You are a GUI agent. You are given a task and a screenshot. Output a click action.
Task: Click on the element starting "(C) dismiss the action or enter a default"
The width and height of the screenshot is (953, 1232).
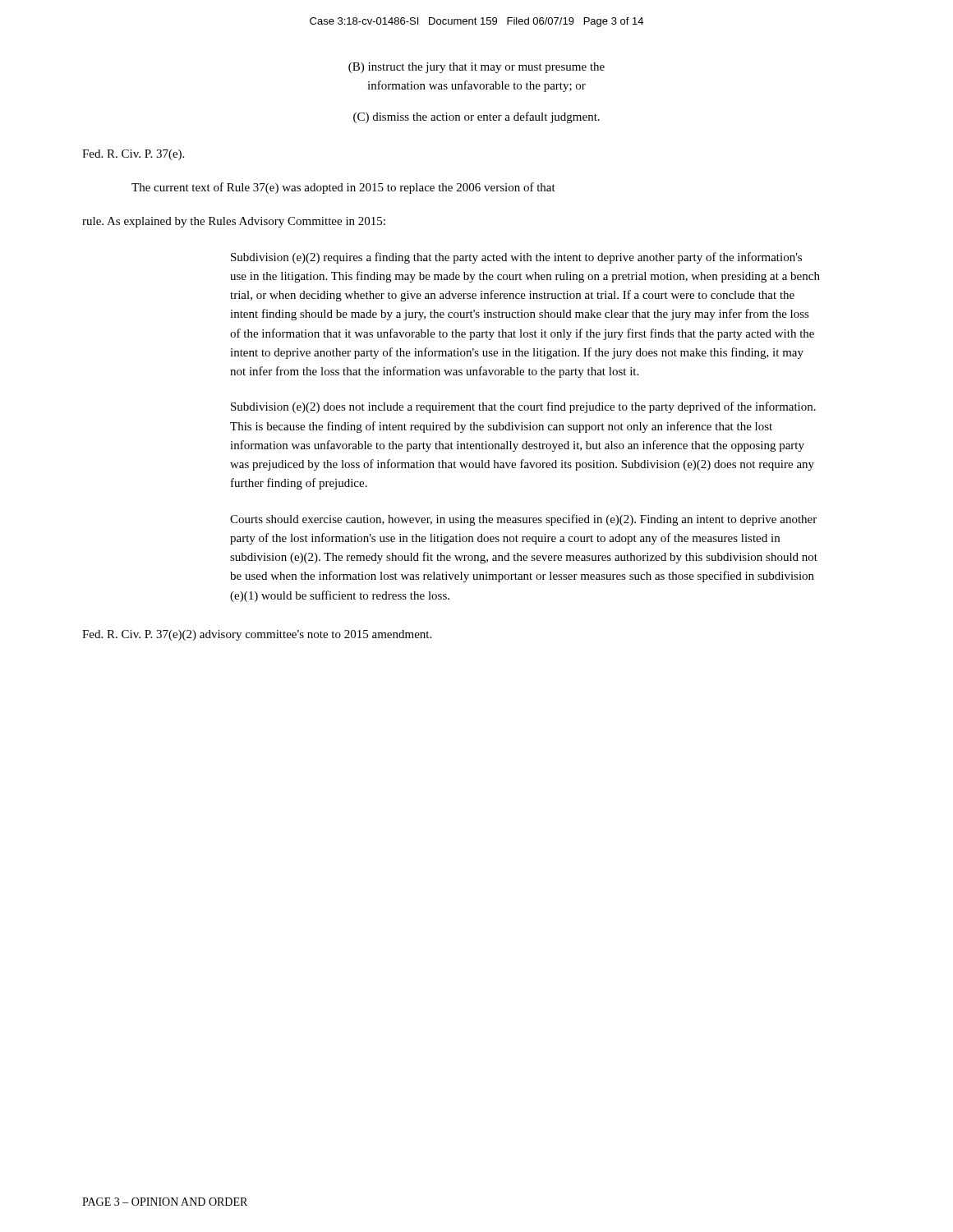476,116
